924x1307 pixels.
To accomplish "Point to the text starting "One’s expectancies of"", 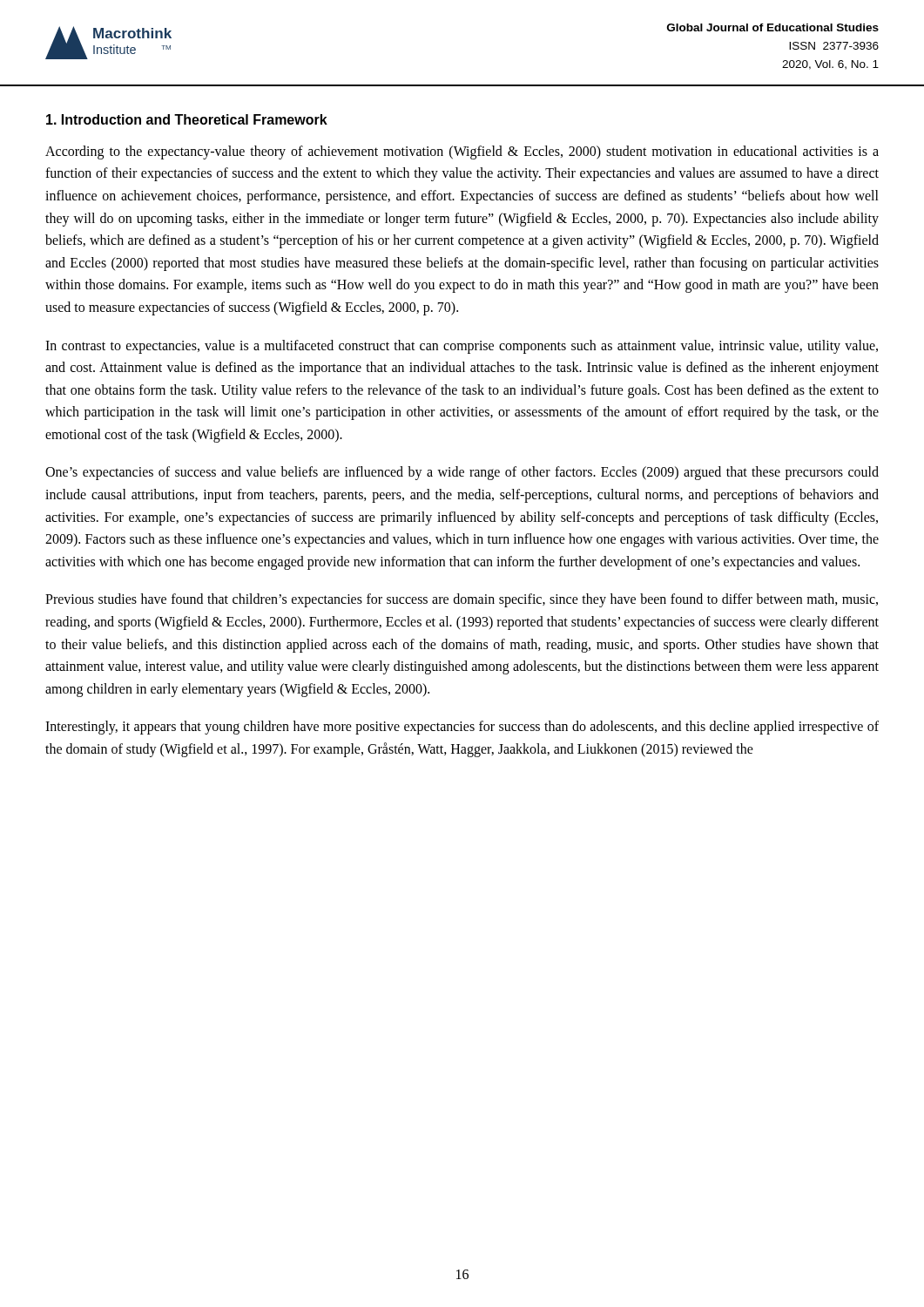I will pyautogui.click(x=462, y=517).
